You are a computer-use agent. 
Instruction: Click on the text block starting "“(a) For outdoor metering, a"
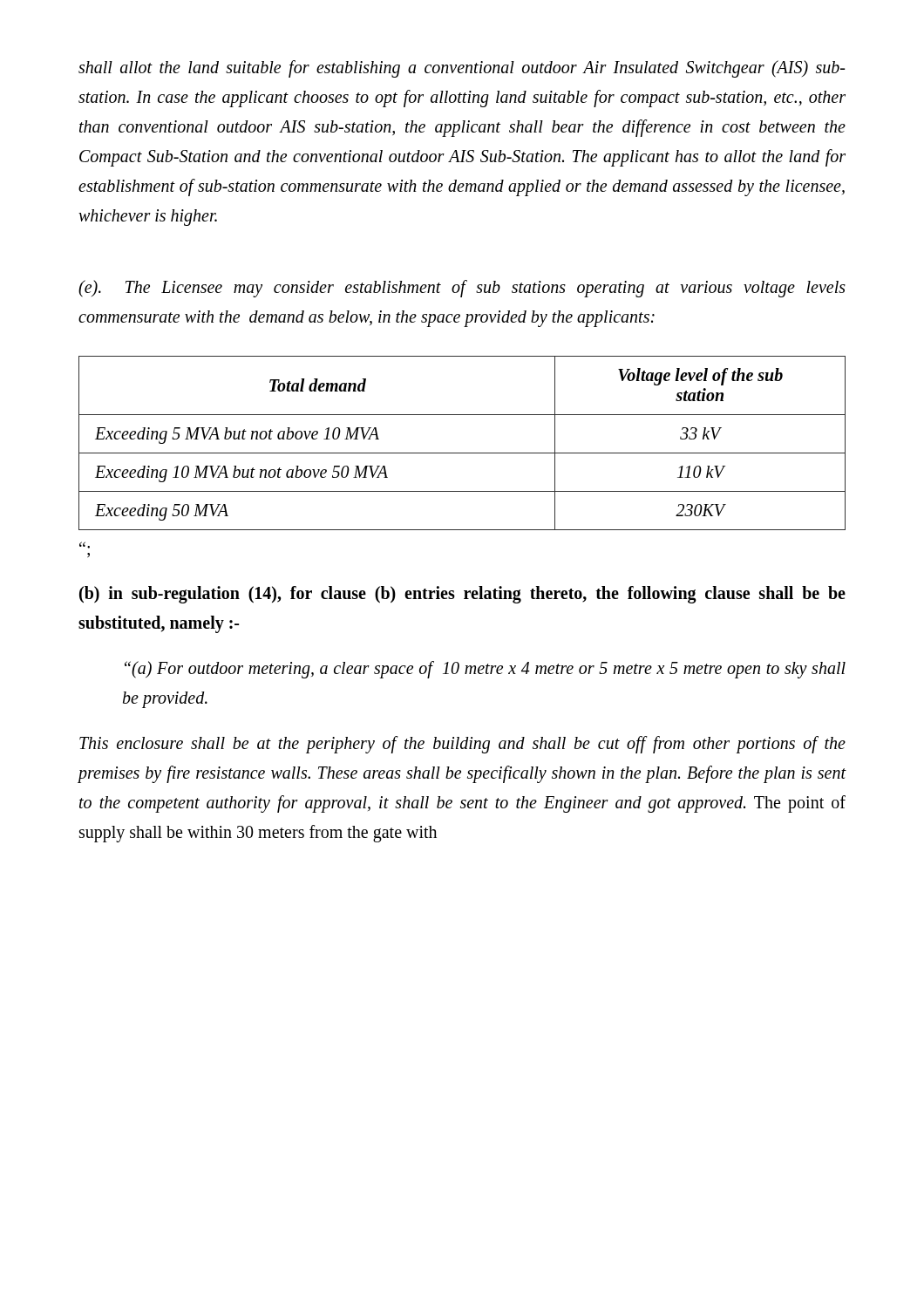(x=484, y=683)
